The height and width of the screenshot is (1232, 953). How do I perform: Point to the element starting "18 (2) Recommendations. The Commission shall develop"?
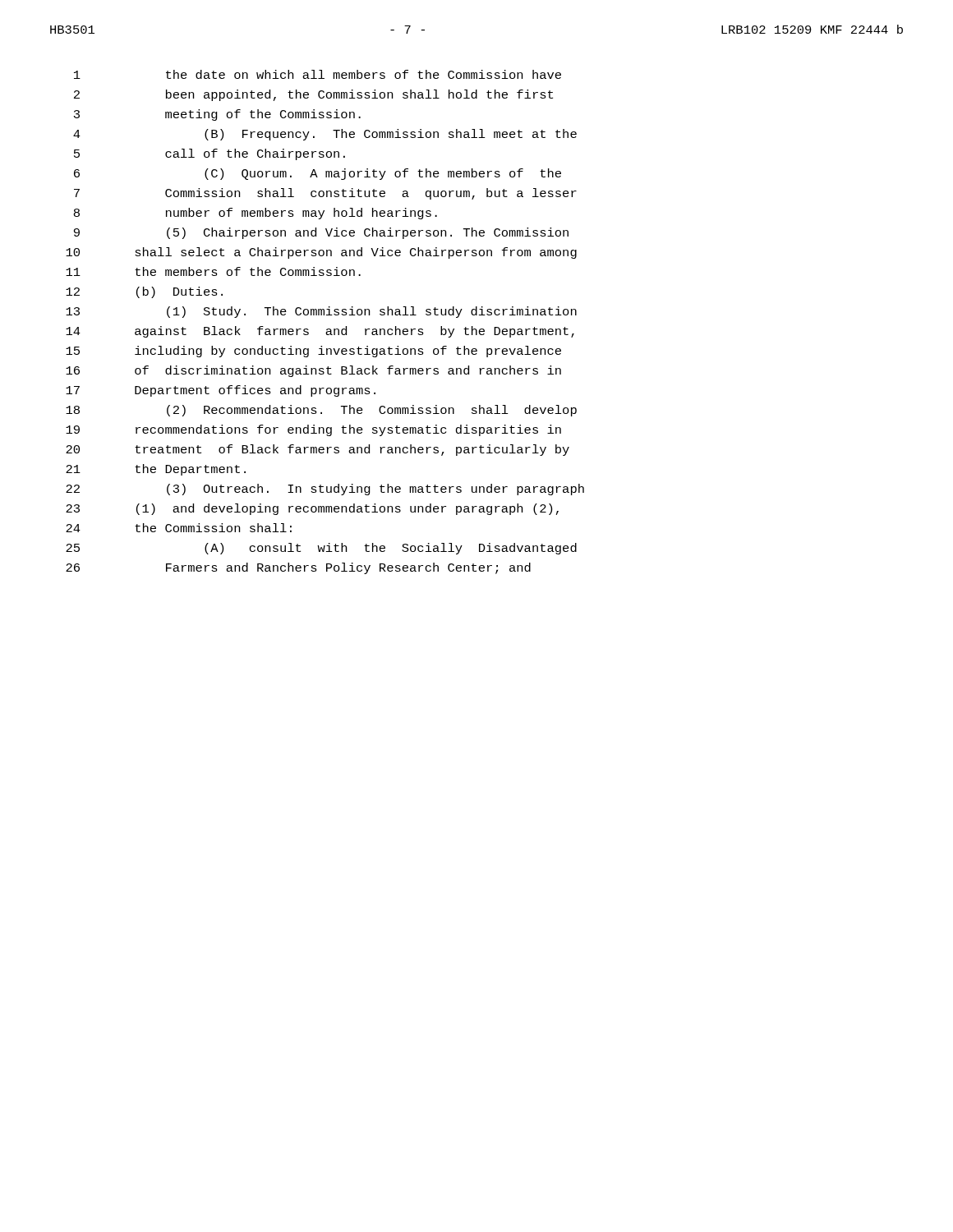tap(476, 441)
